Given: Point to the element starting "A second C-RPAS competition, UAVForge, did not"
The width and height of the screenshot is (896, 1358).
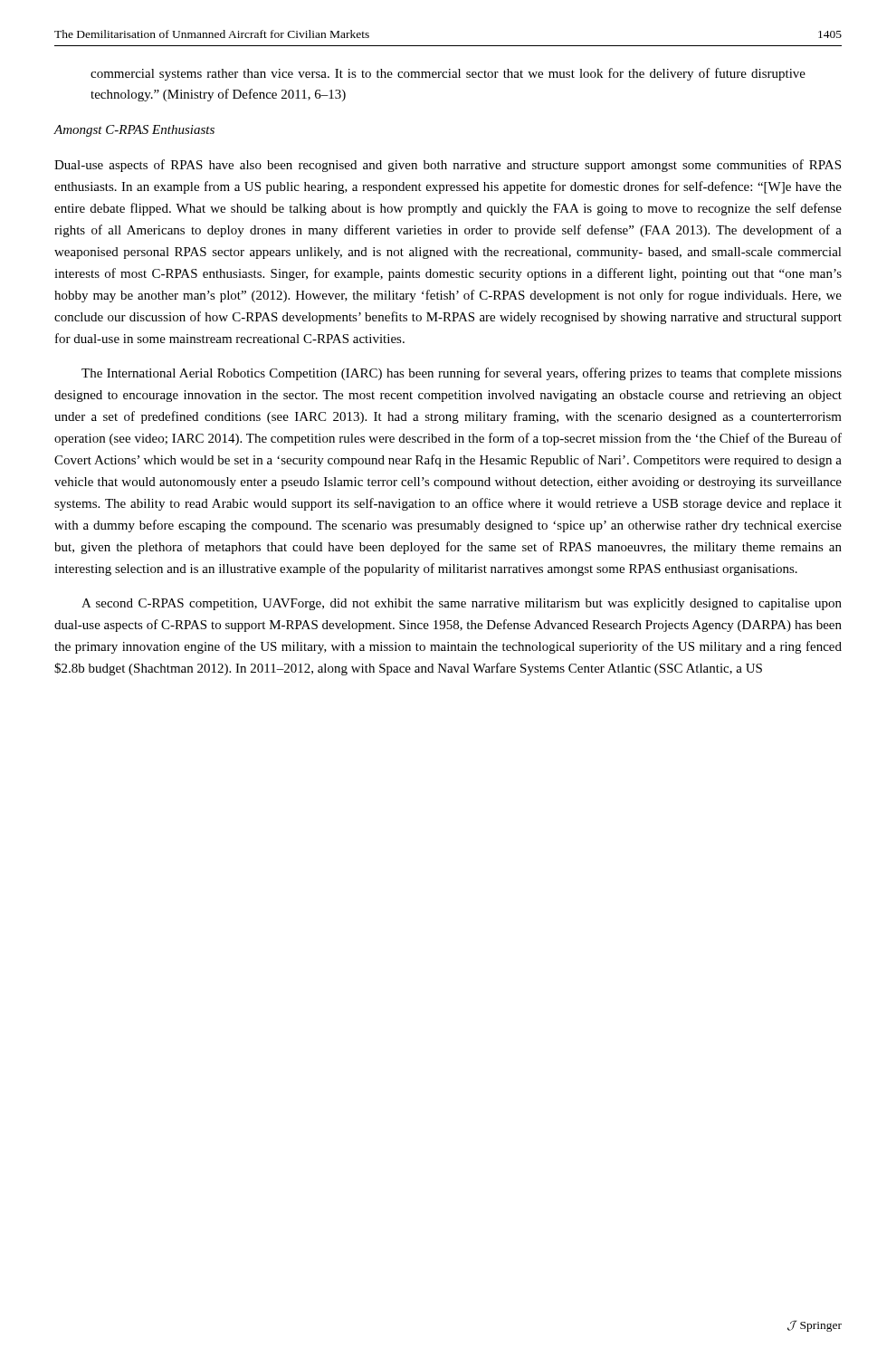Looking at the screenshot, I should point(448,635).
